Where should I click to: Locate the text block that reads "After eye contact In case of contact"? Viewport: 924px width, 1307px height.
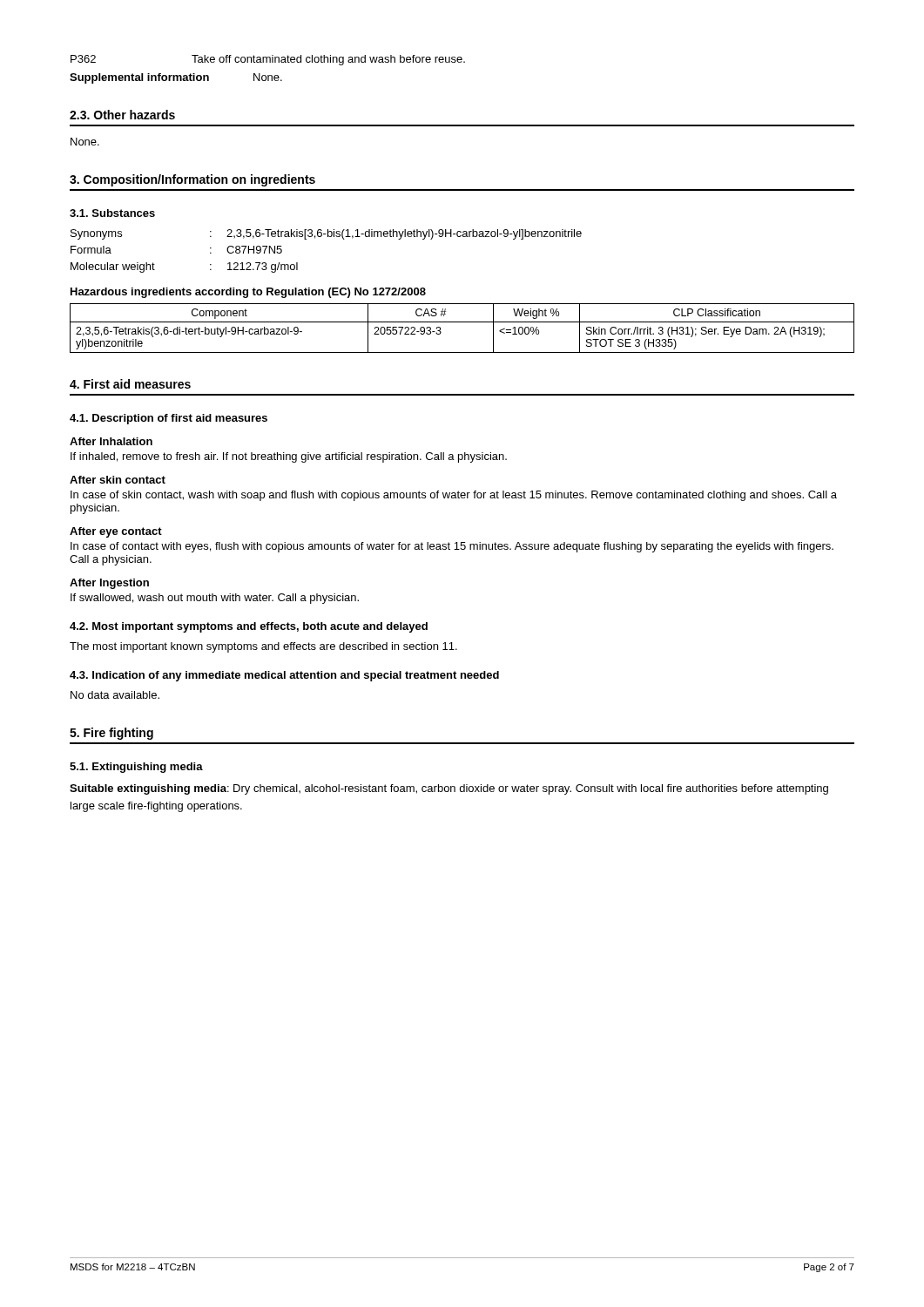(462, 545)
